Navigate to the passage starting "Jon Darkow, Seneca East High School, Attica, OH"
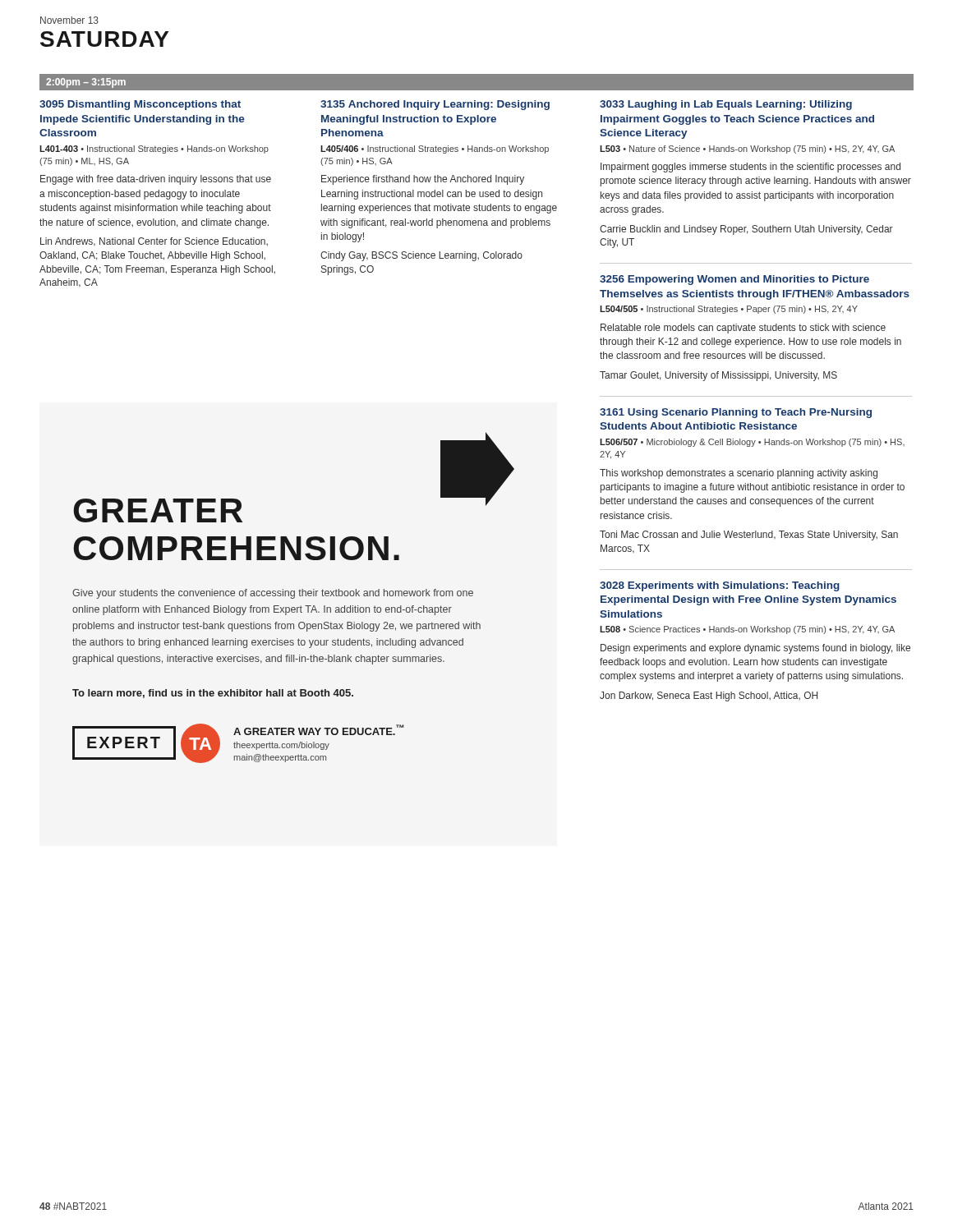 (x=709, y=696)
